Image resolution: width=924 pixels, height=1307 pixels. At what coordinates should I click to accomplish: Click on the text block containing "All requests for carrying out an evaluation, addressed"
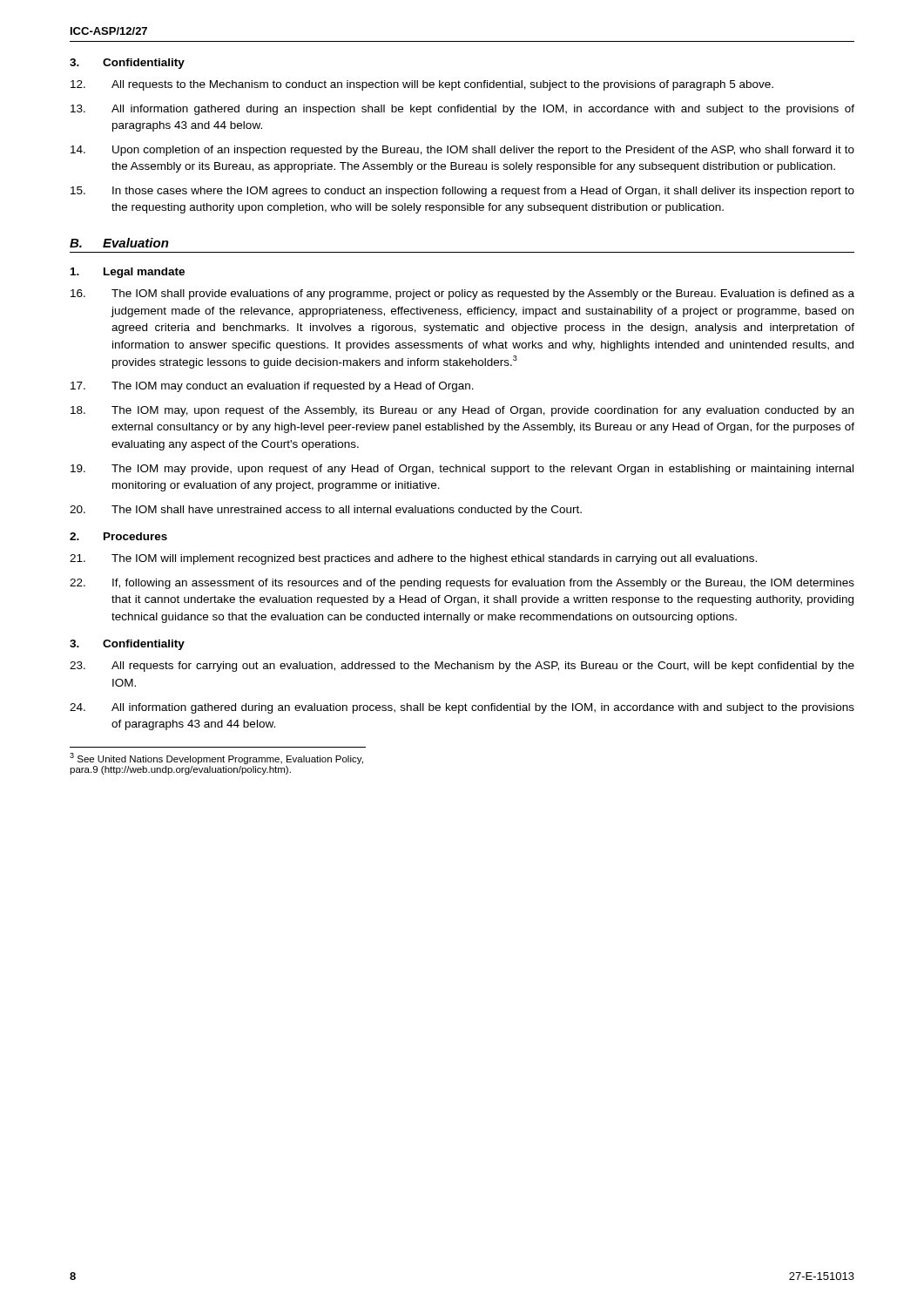462,674
